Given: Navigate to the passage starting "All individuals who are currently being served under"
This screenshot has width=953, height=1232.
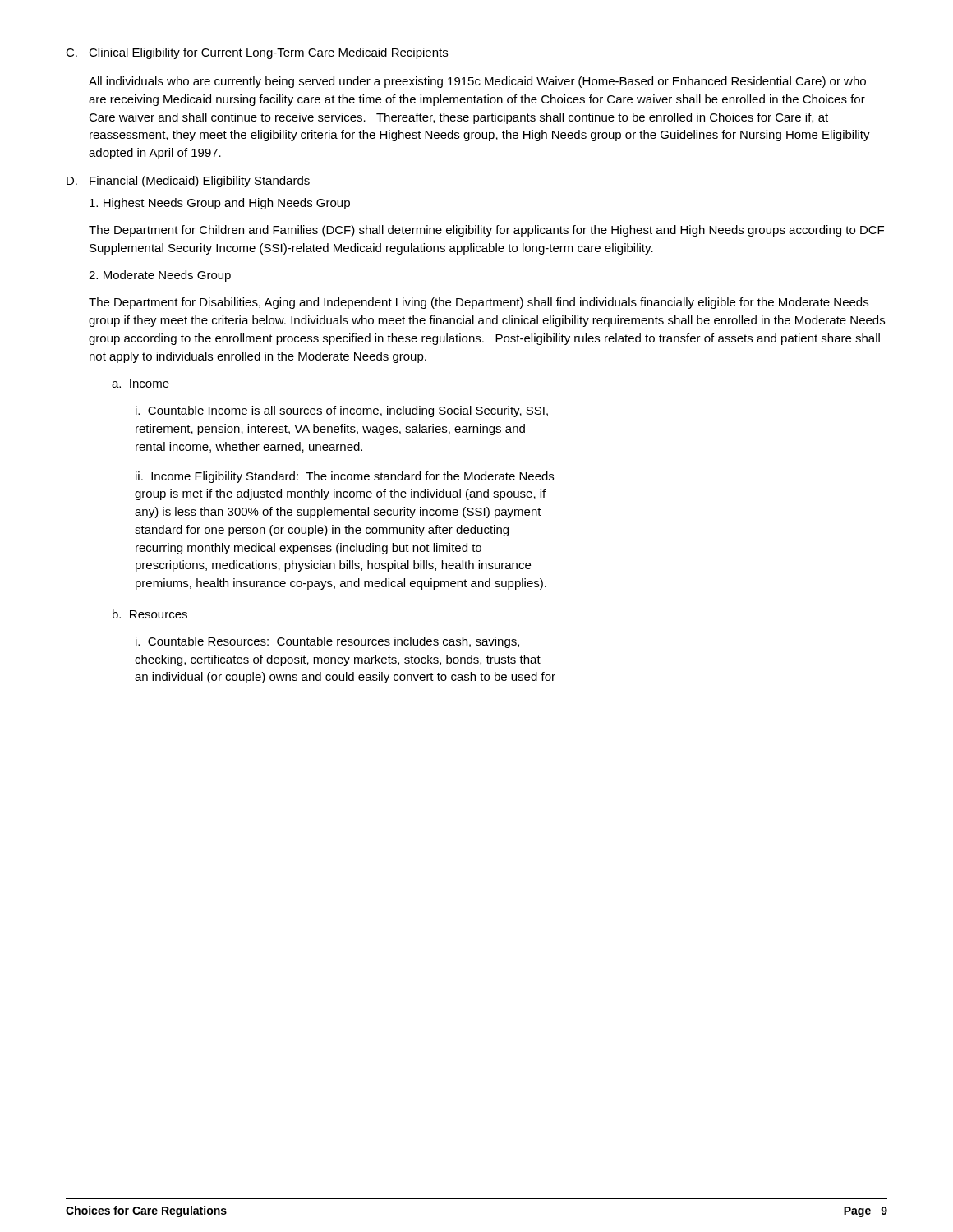Looking at the screenshot, I should point(488,117).
